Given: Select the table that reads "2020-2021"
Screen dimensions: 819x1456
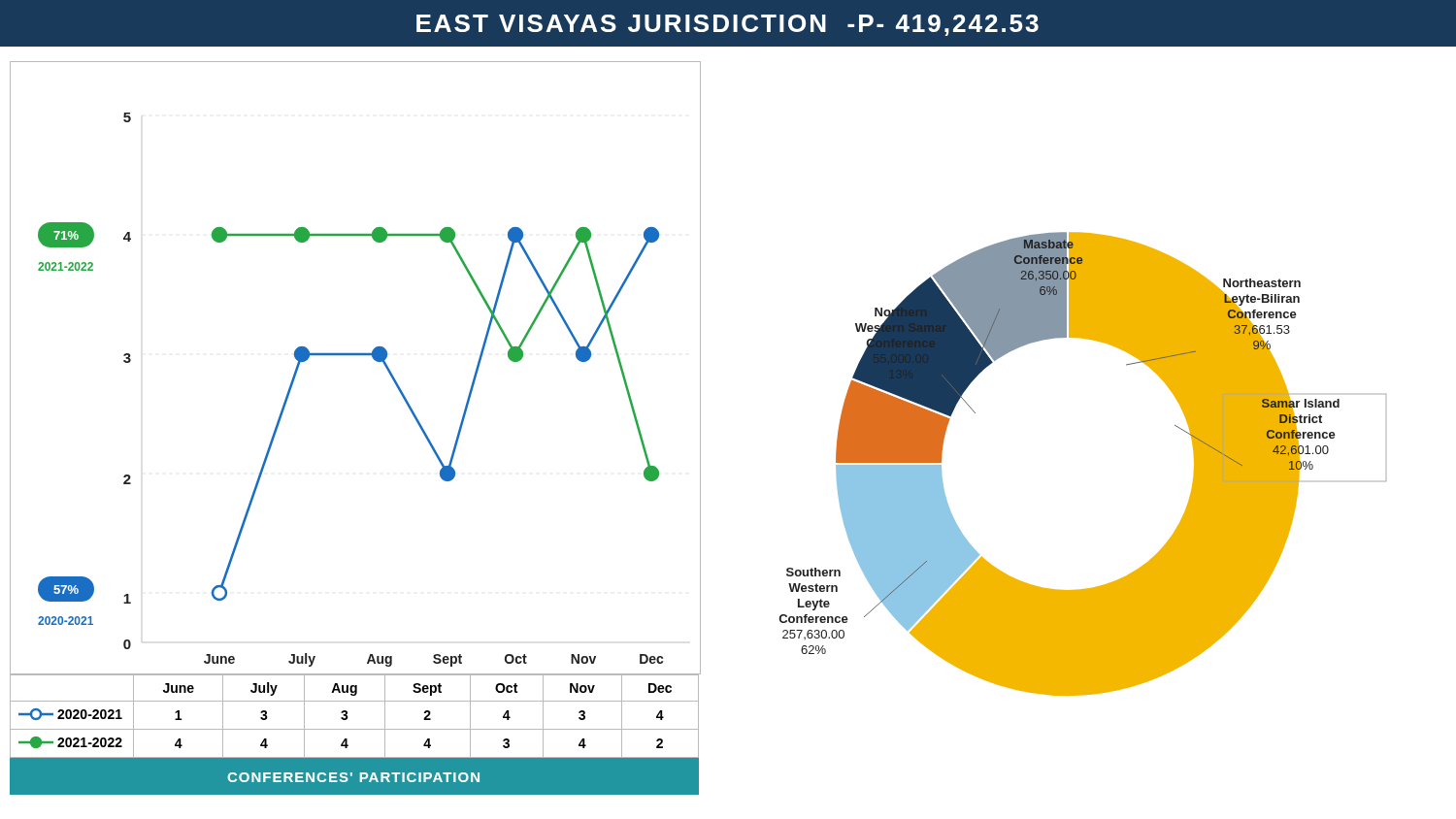Looking at the screenshot, I should click(x=354, y=716).
